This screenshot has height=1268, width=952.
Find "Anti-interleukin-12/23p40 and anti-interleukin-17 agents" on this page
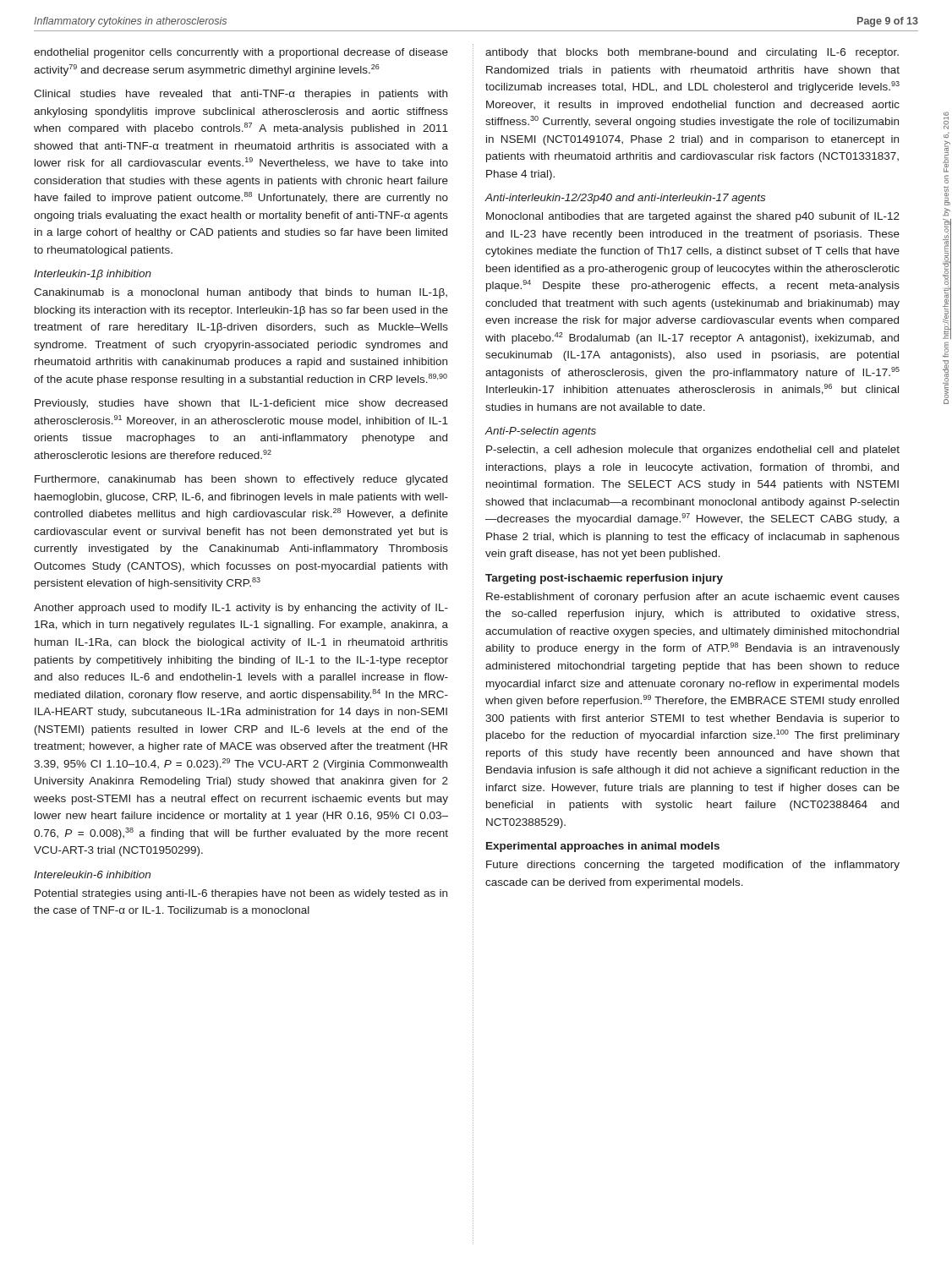point(626,198)
